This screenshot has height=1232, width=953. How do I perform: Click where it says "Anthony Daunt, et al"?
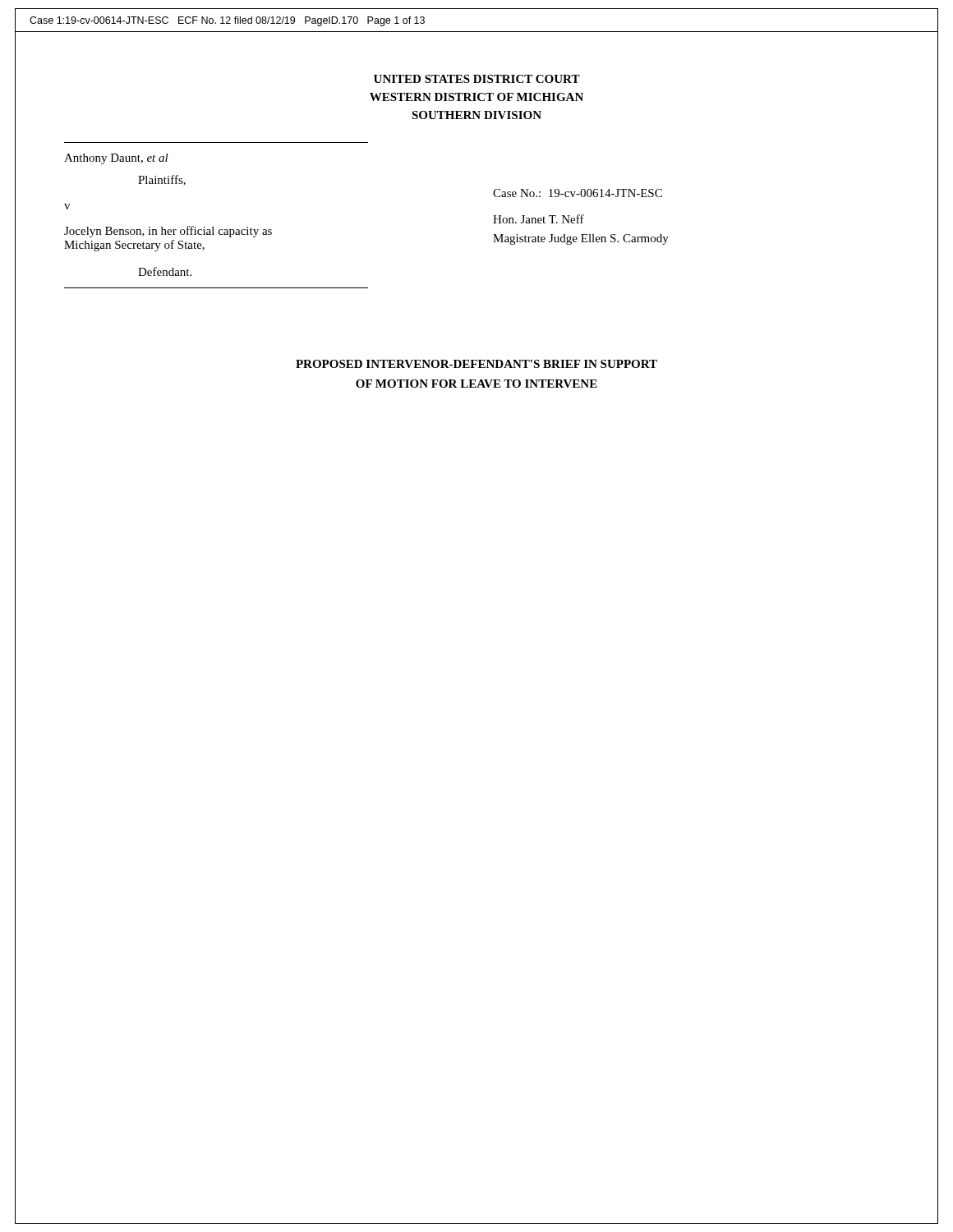pos(116,158)
